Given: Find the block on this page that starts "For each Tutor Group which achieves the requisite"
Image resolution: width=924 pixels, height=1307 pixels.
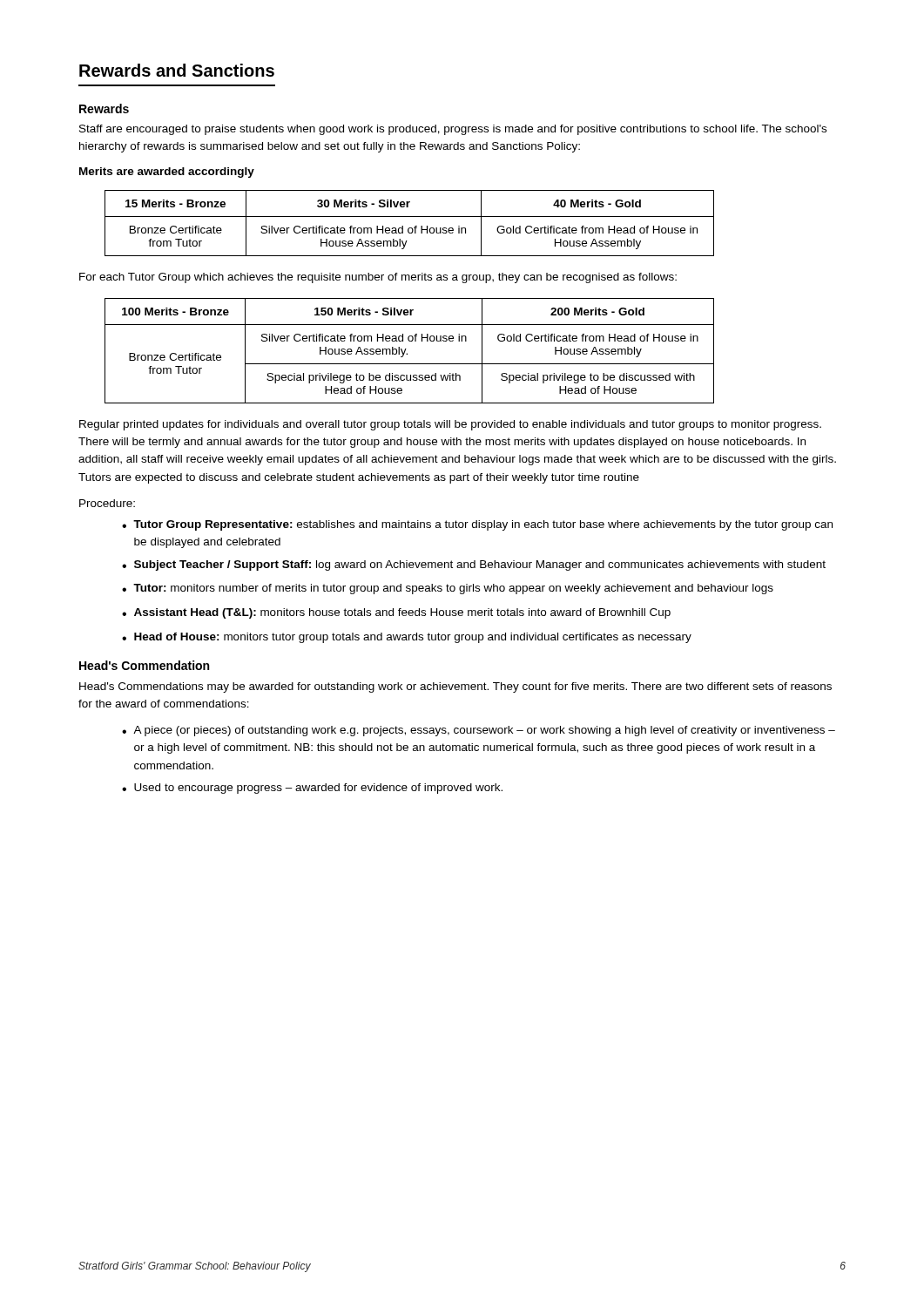Looking at the screenshot, I should point(378,276).
